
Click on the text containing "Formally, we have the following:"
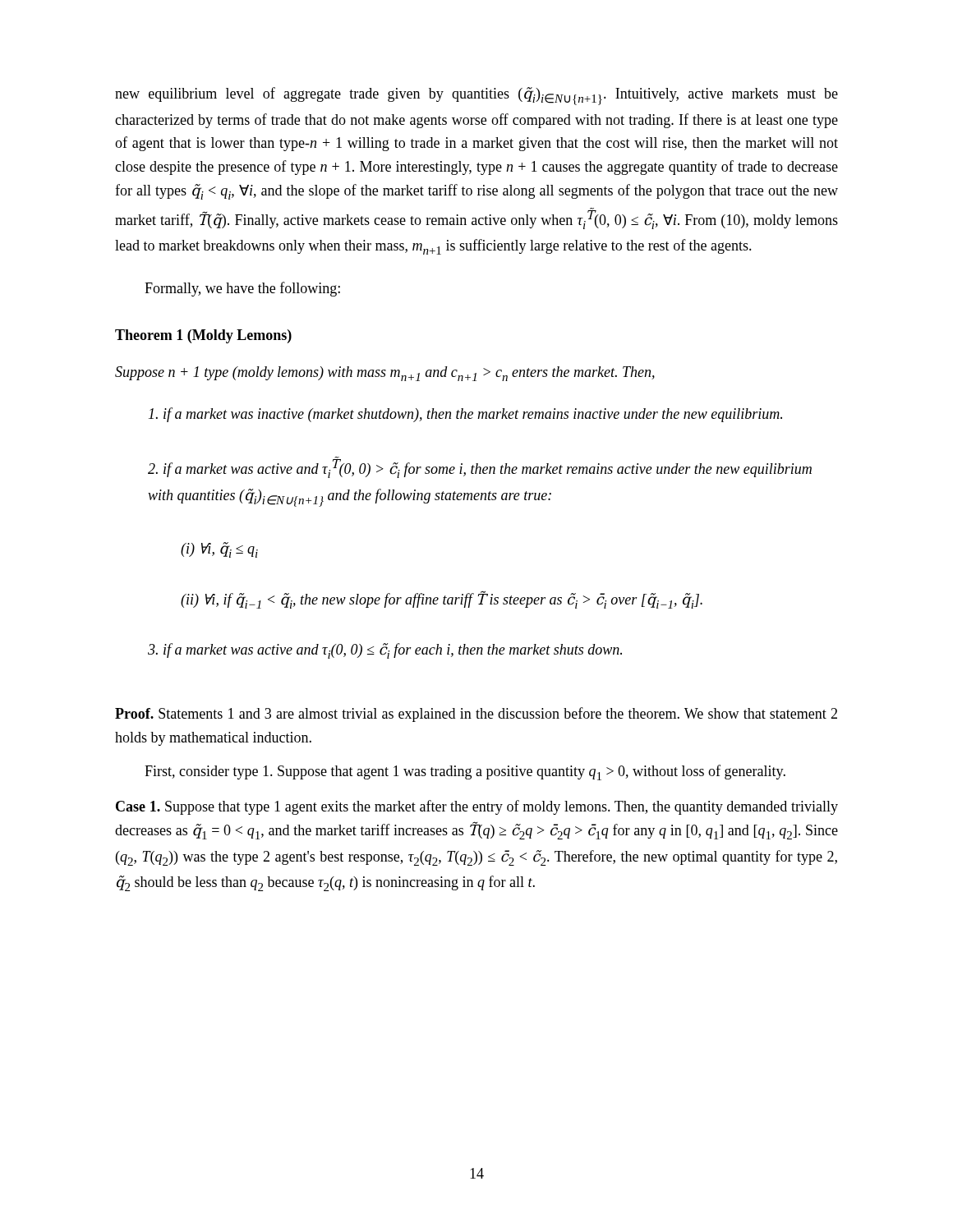pos(242,289)
